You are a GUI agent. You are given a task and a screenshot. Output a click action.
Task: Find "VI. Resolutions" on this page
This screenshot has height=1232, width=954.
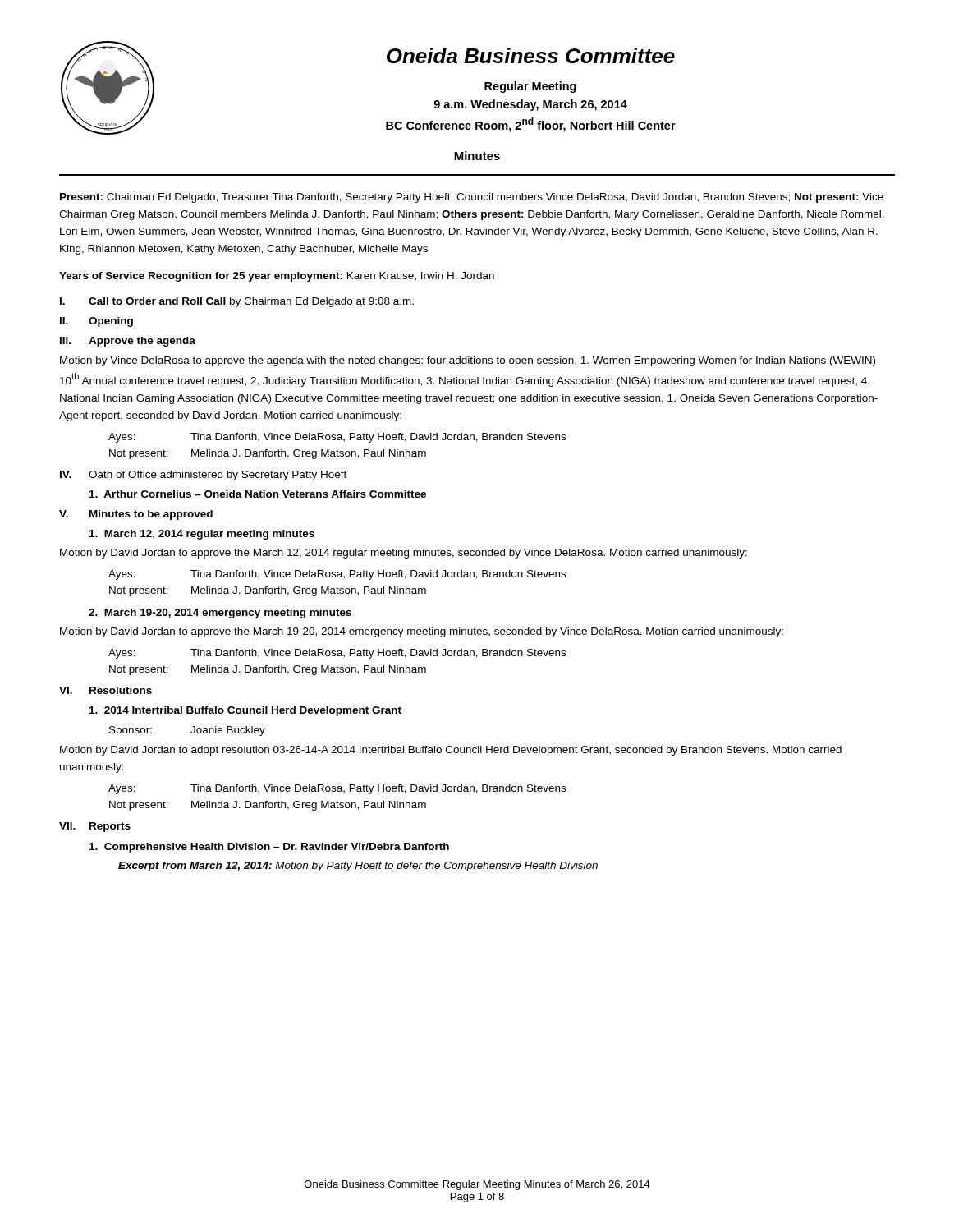(x=105, y=690)
